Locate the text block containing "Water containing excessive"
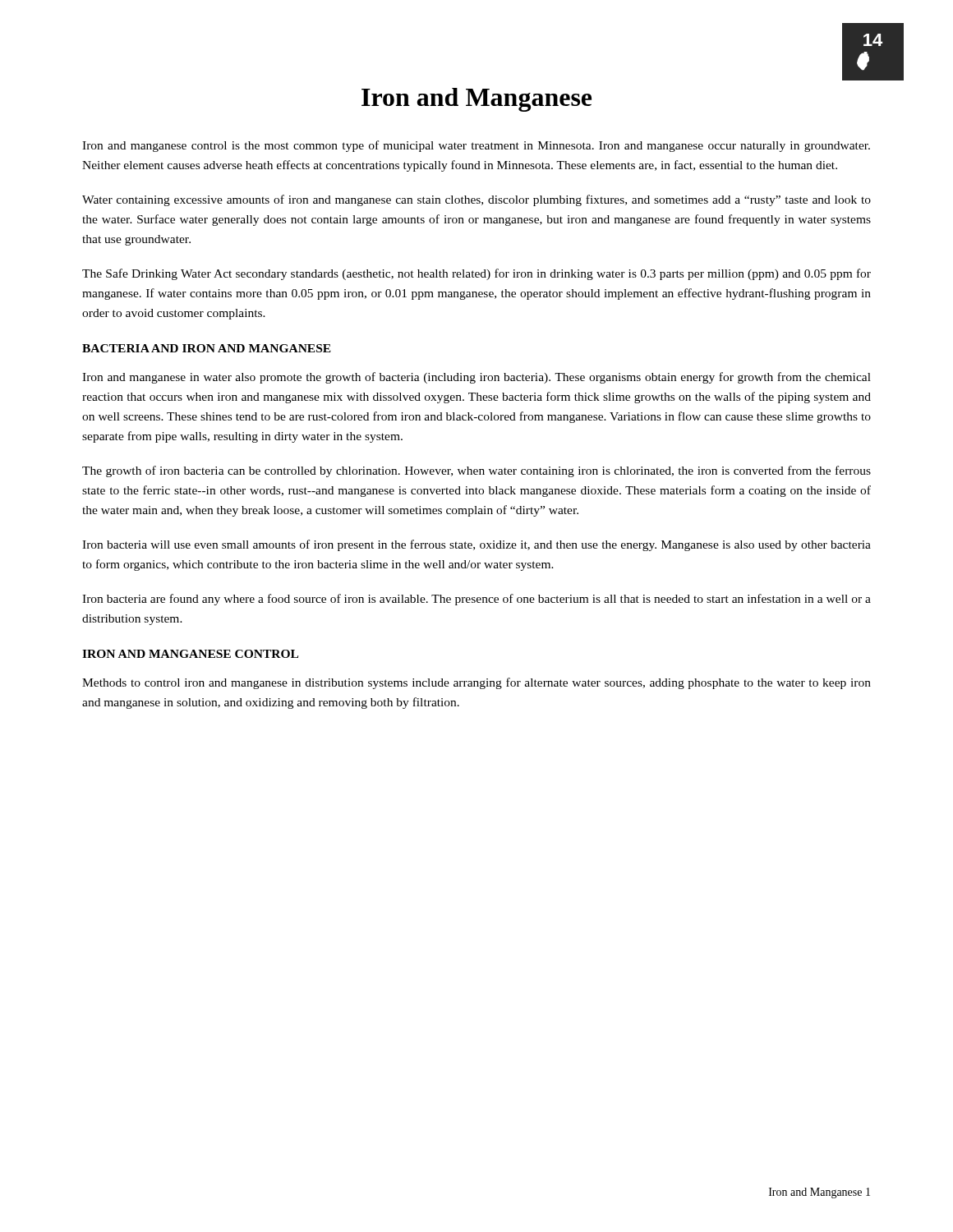 (476, 219)
